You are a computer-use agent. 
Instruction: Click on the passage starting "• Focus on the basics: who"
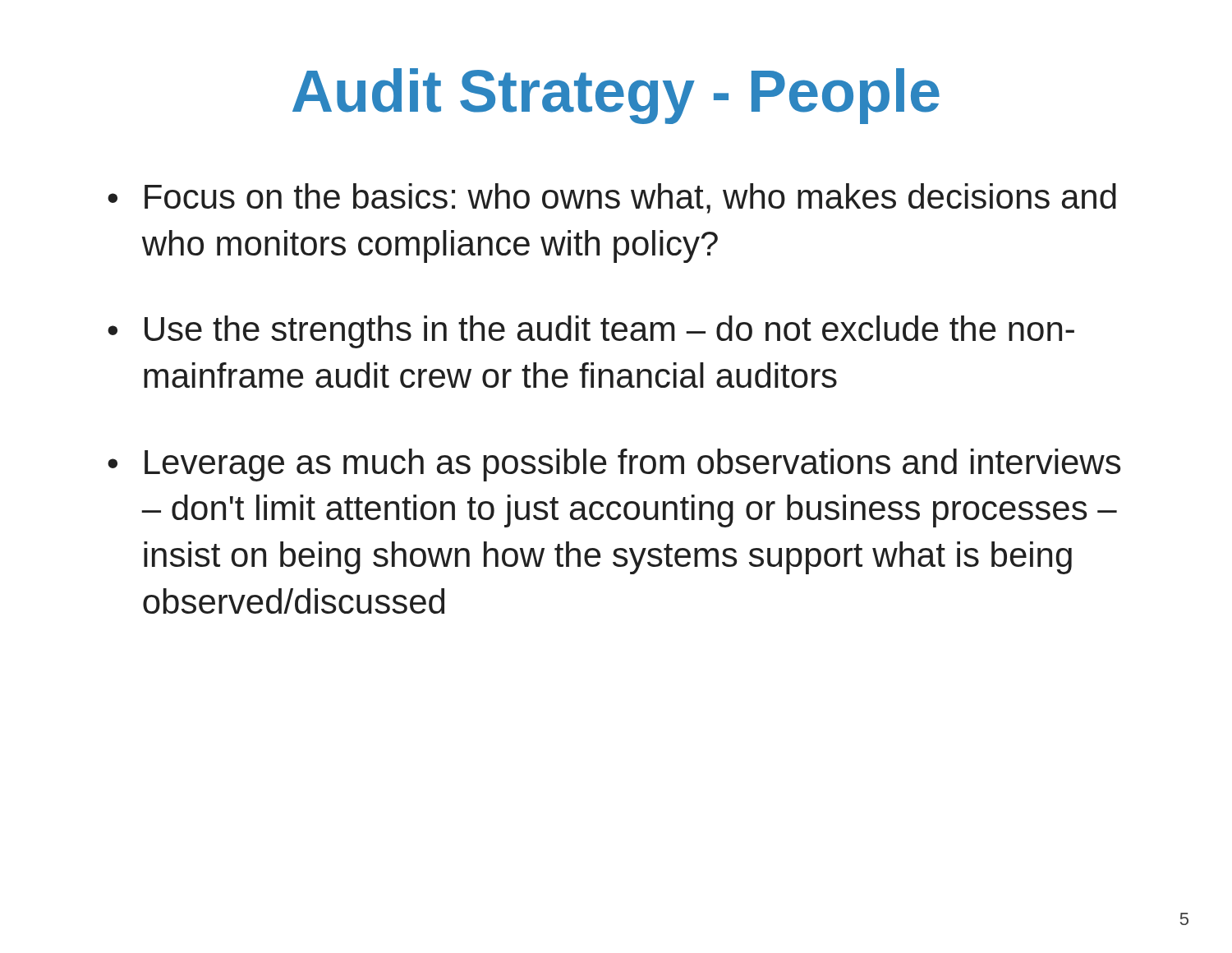pyautogui.click(x=628, y=221)
